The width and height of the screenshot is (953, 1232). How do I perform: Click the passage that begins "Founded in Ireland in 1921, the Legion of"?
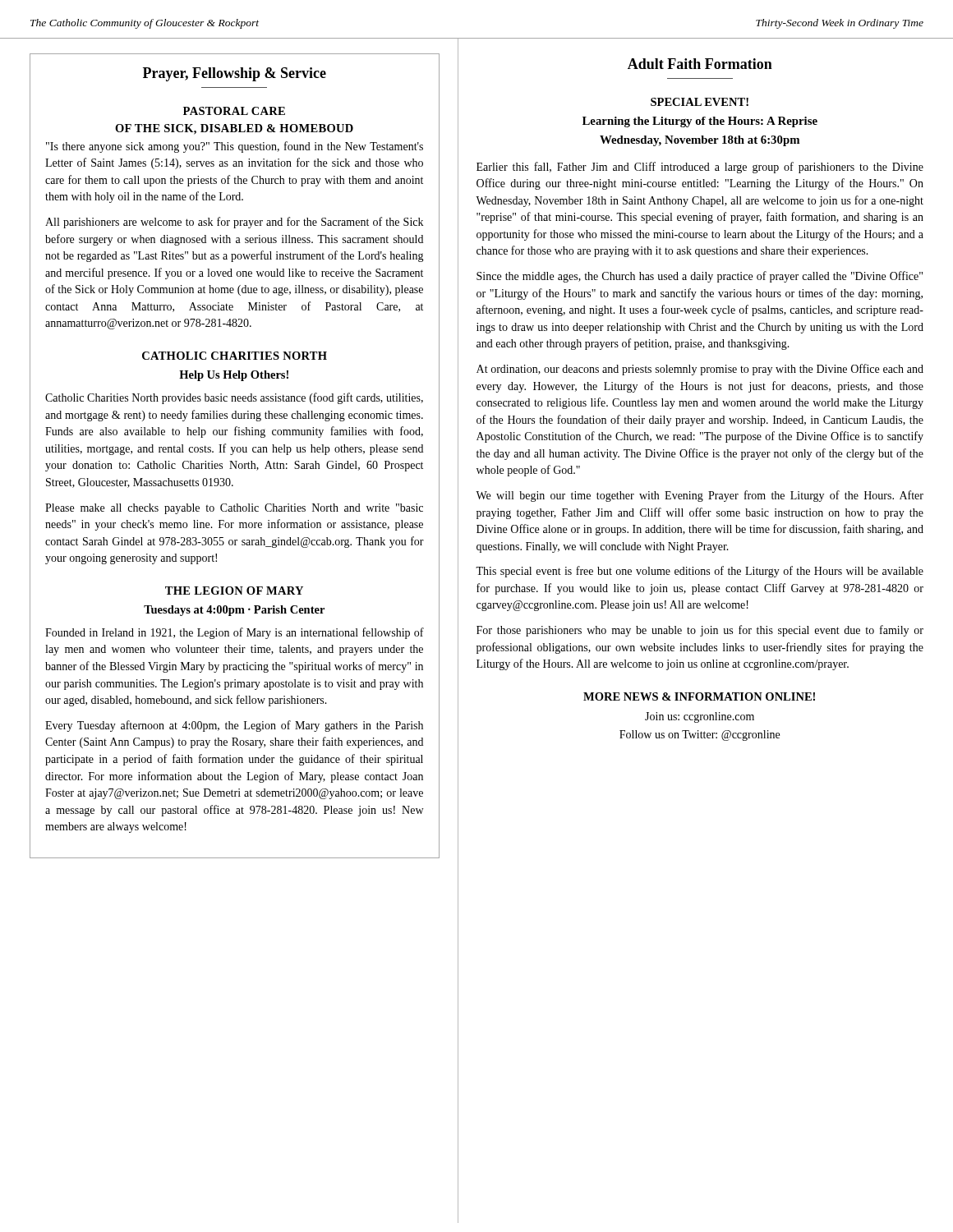tap(234, 667)
